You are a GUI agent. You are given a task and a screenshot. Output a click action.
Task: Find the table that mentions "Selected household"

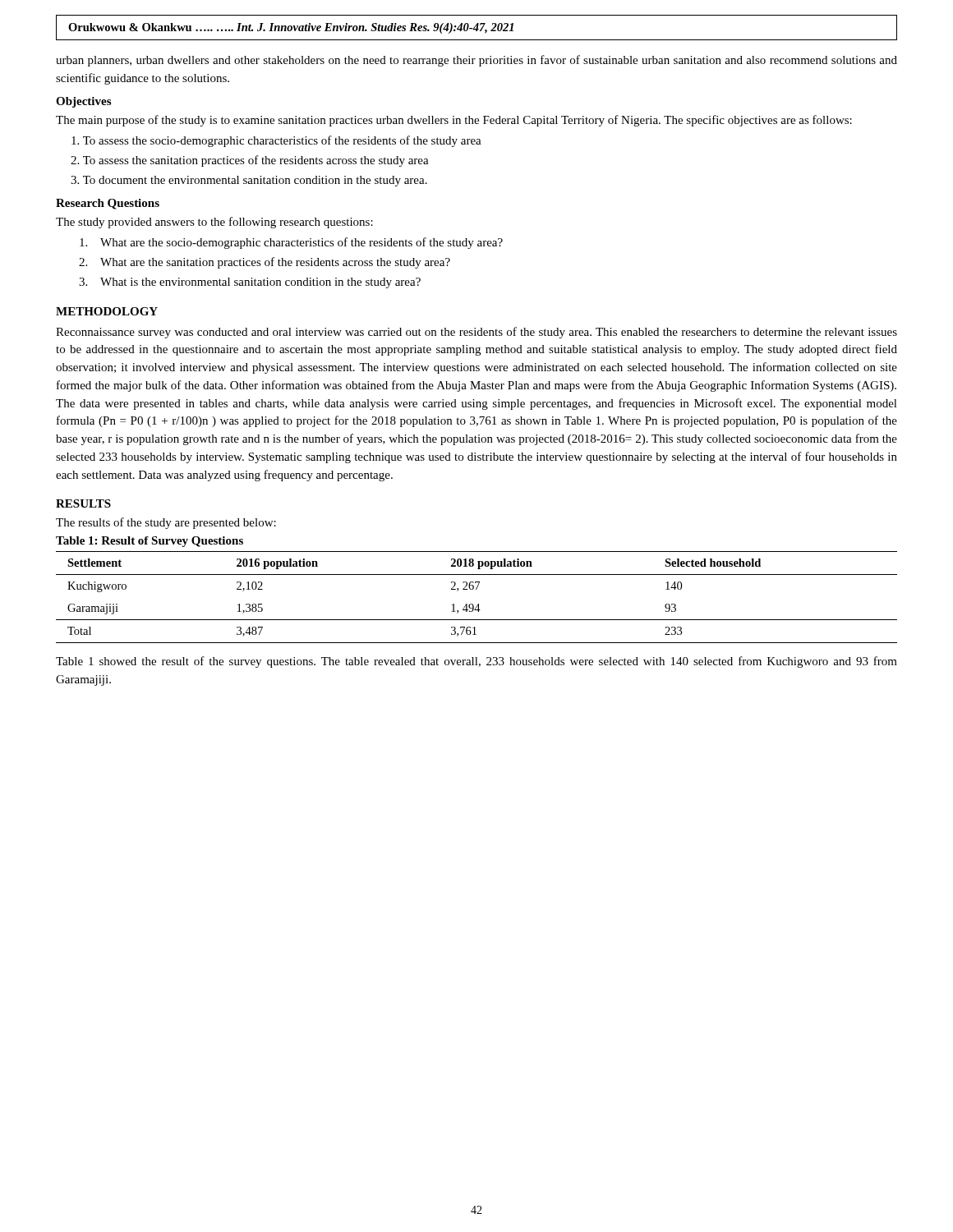(x=476, y=597)
